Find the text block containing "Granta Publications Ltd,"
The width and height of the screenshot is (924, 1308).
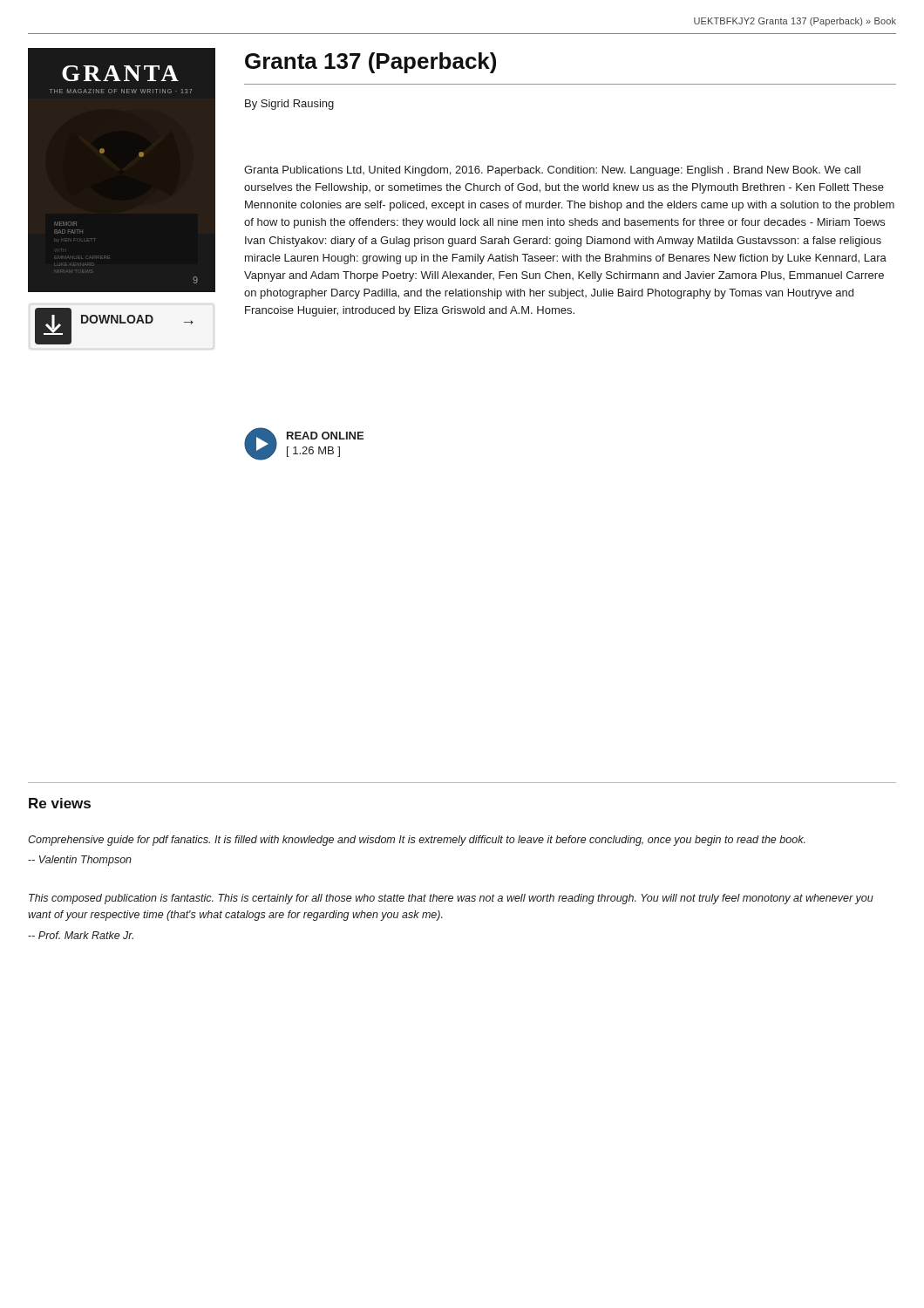(x=569, y=240)
